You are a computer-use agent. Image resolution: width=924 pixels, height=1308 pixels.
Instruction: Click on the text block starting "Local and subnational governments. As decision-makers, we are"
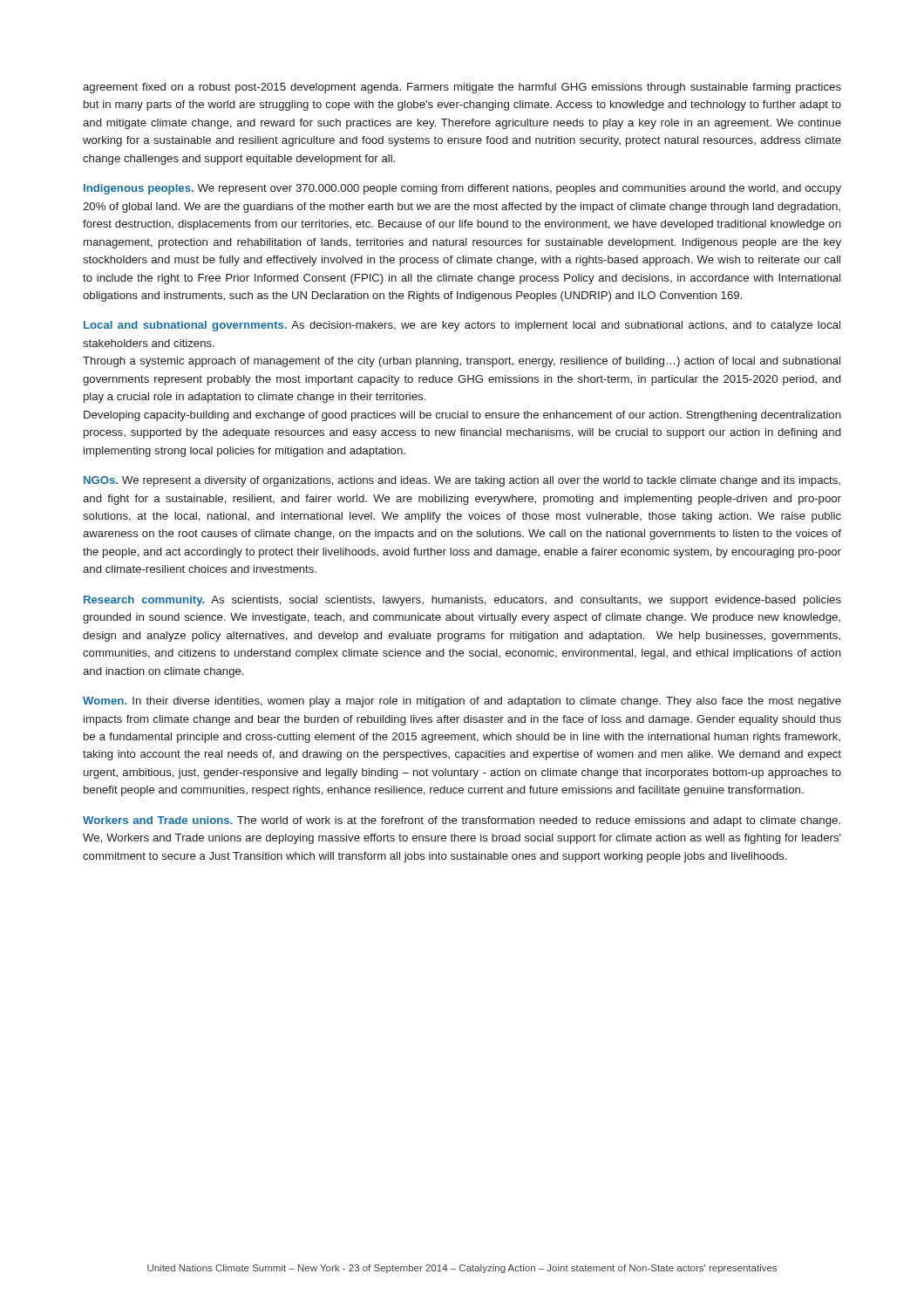pos(462,388)
